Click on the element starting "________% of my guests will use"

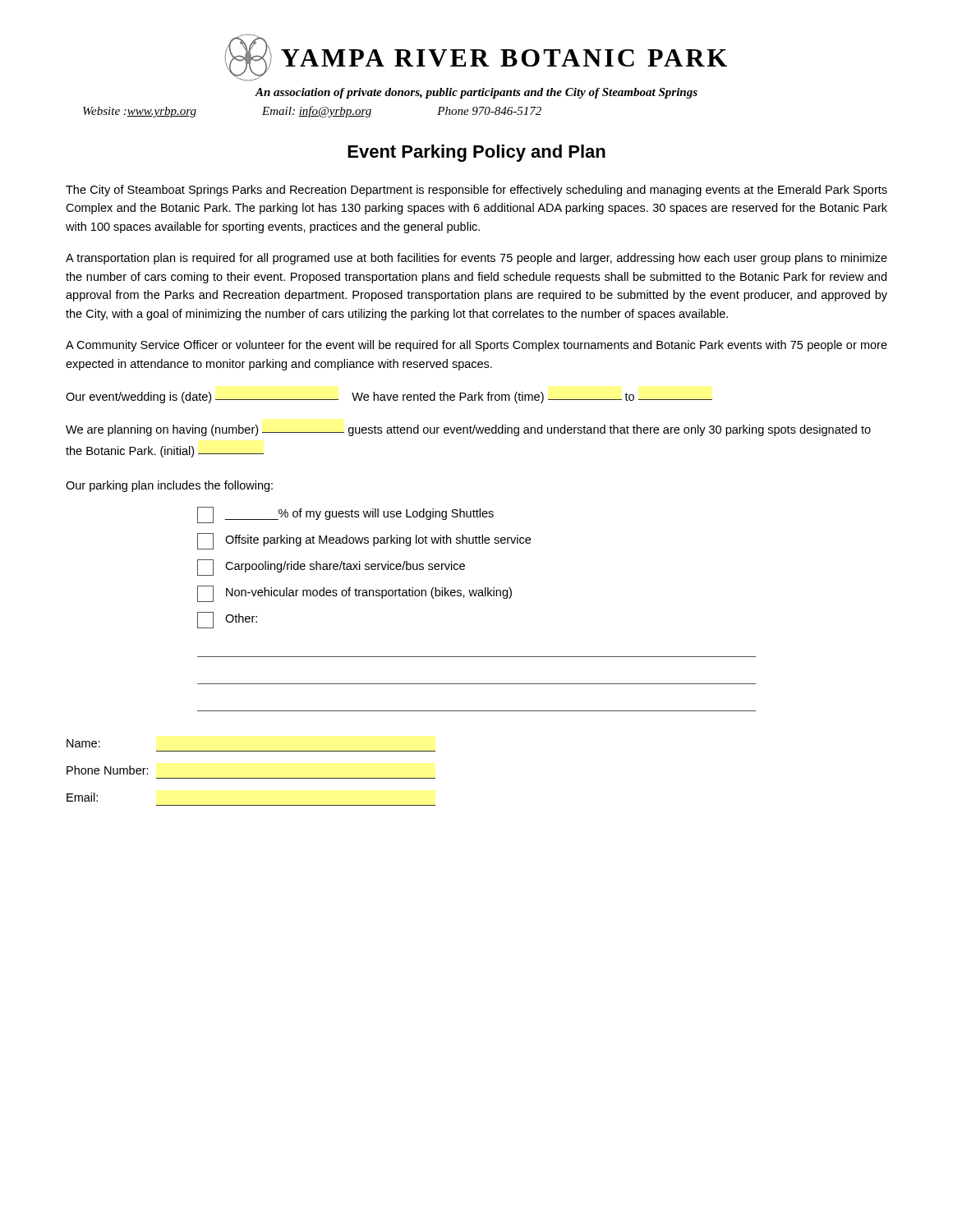tap(346, 514)
